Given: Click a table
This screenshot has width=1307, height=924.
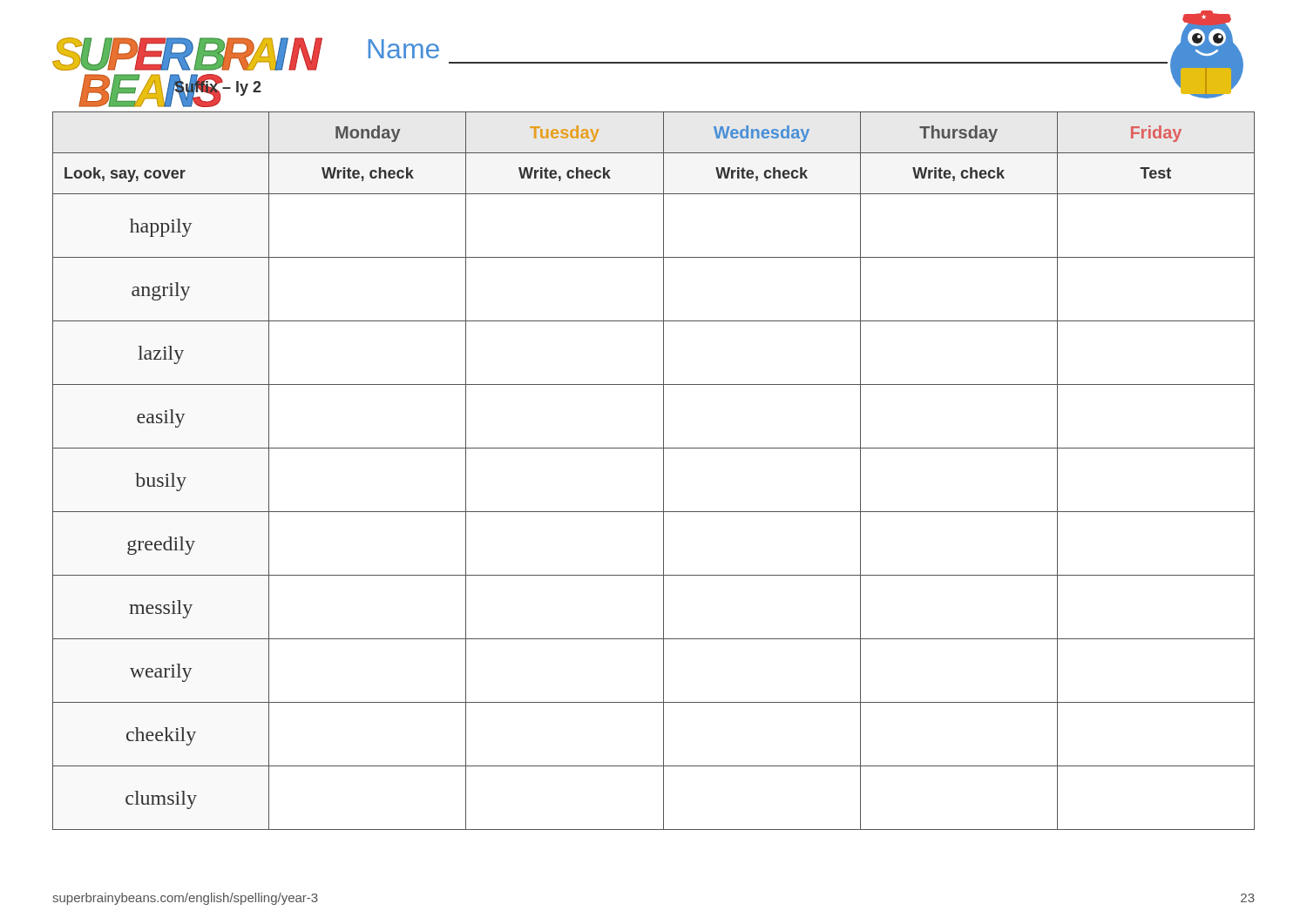Looking at the screenshot, I should [x=654, y=471].
